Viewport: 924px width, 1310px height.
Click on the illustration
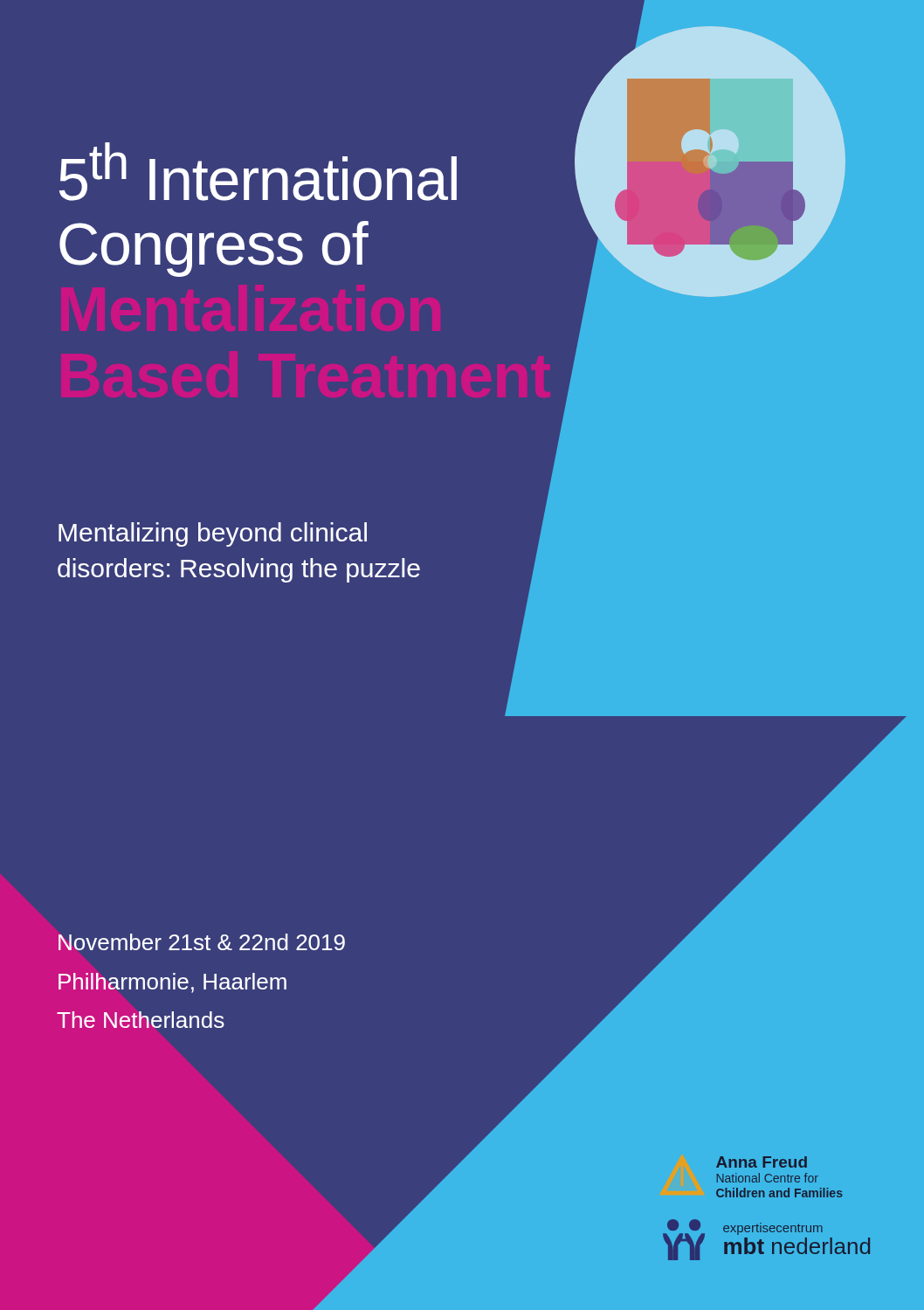[710, 162]
